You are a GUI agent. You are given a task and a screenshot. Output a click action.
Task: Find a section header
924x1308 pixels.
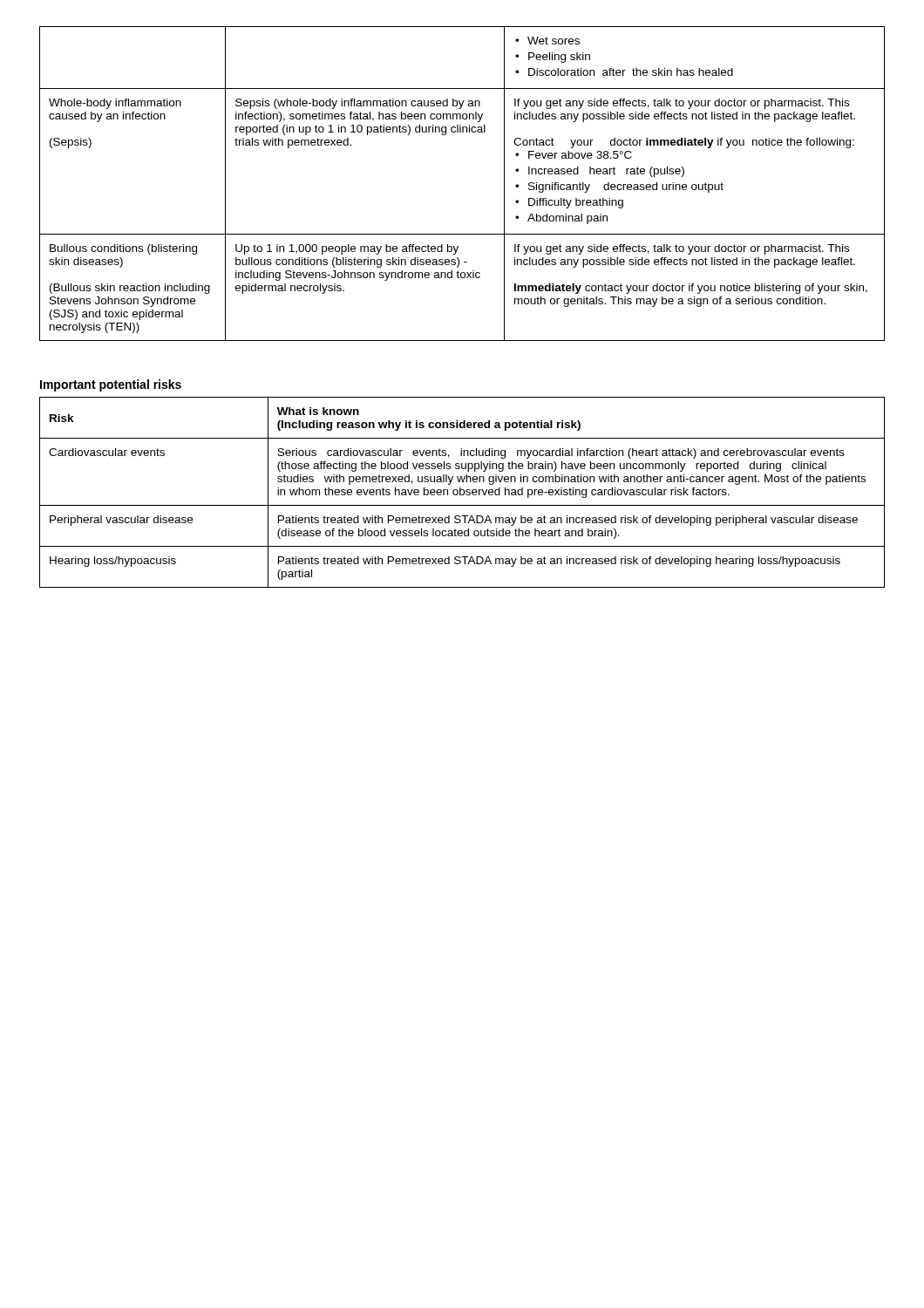[110, 385]
